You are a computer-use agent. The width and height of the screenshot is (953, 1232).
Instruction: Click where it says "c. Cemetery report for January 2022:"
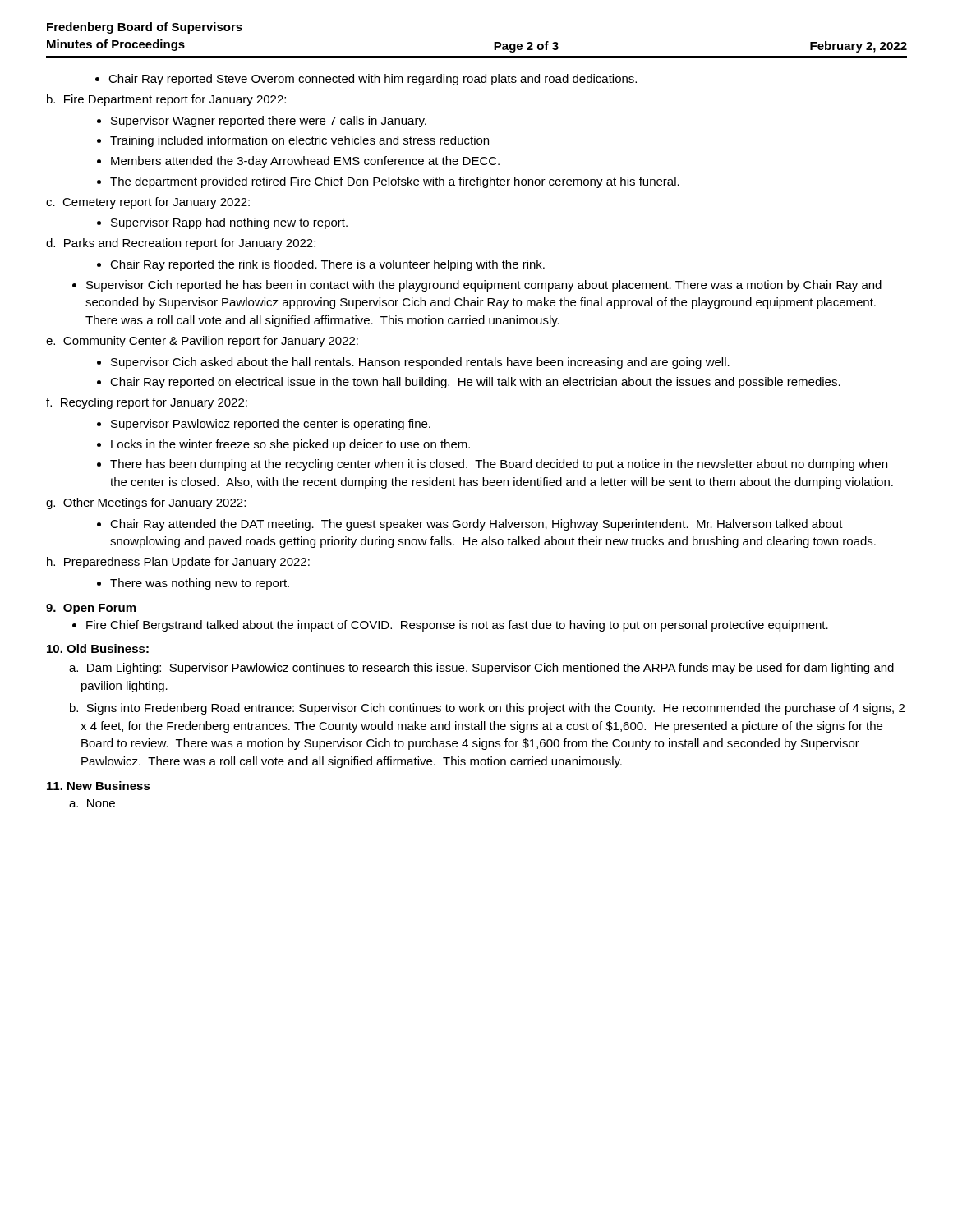point(148,201)
